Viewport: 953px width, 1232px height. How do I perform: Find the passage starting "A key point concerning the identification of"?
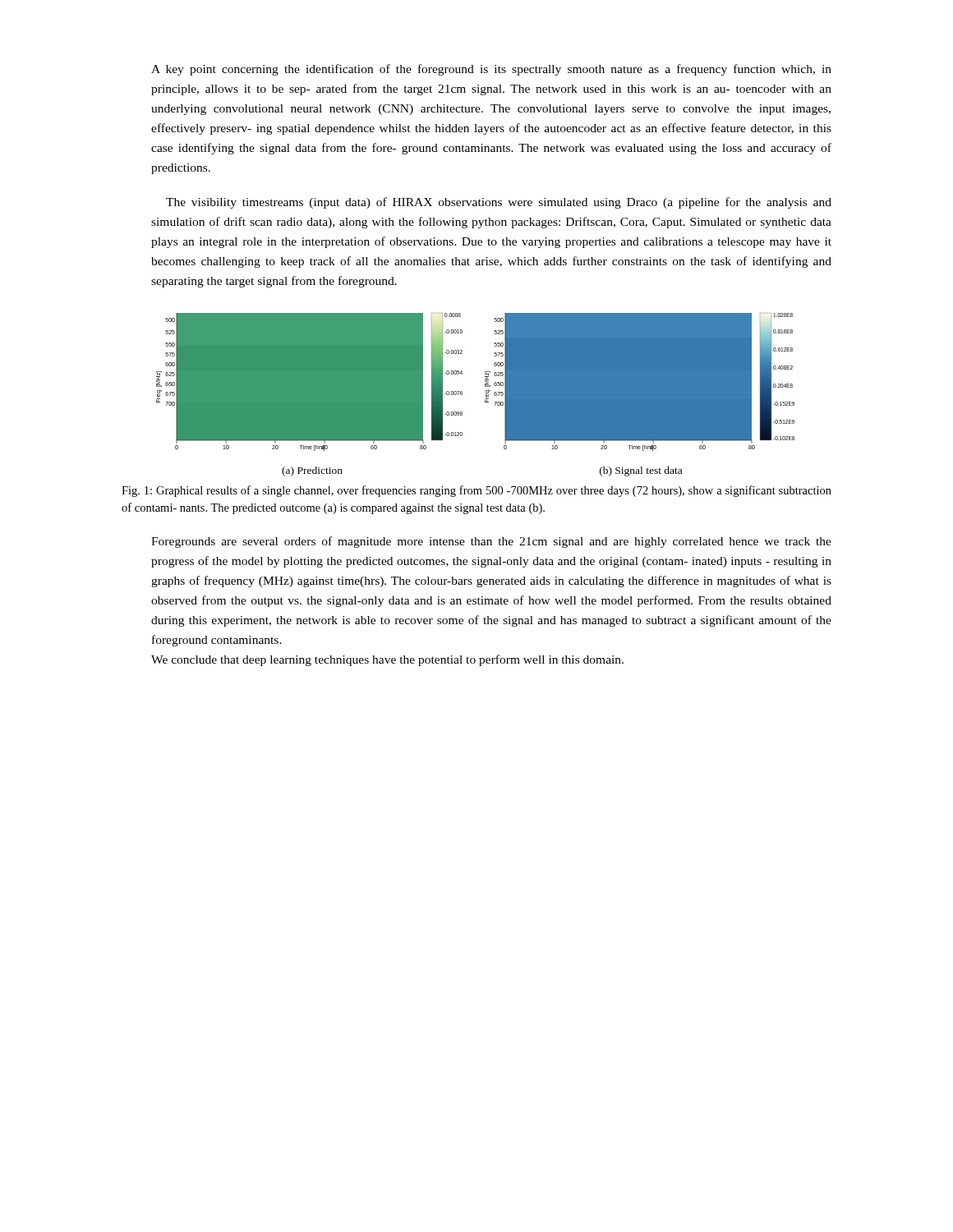(491, 118)
